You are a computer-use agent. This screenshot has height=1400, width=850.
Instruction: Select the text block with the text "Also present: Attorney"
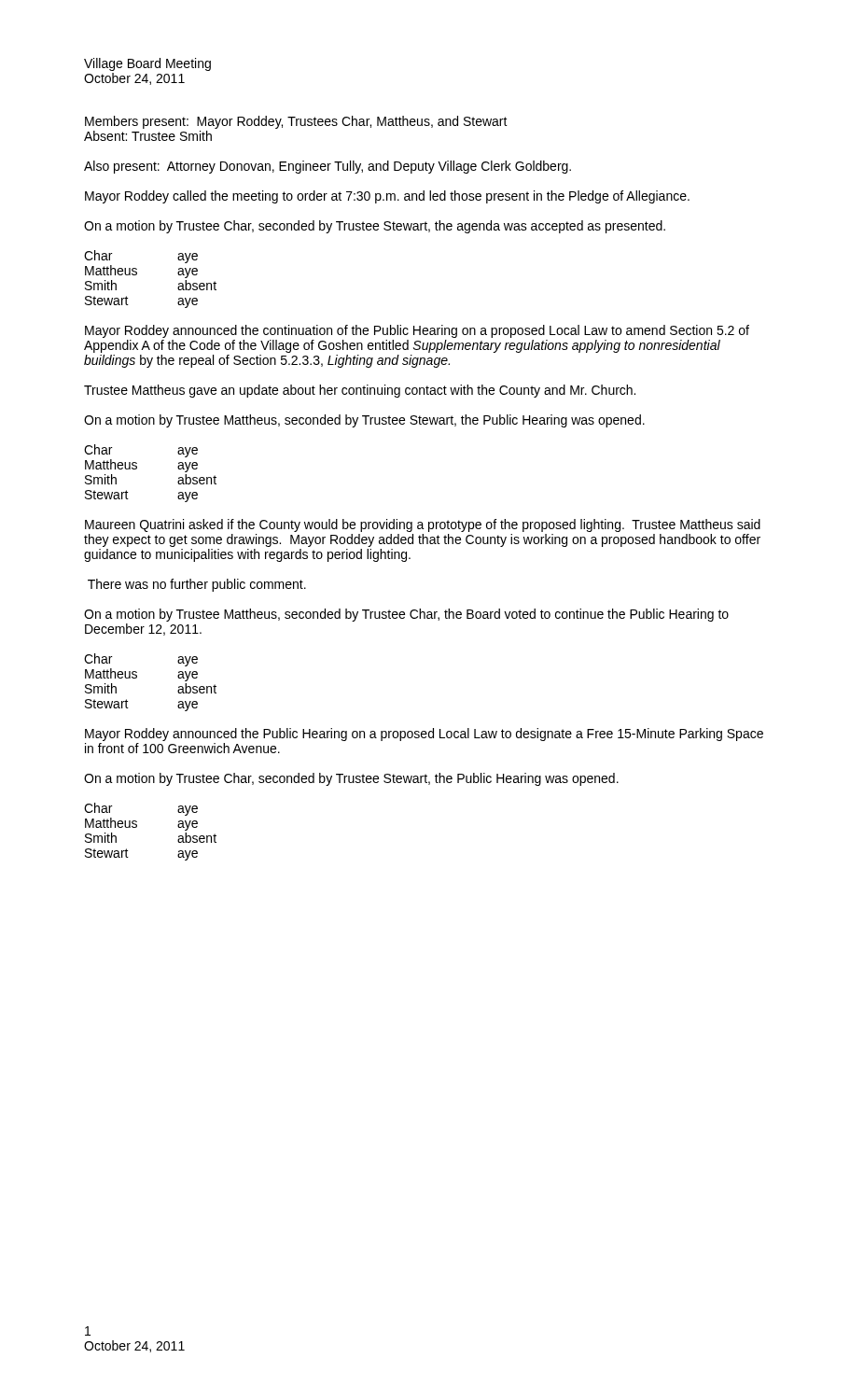[328, 166]
